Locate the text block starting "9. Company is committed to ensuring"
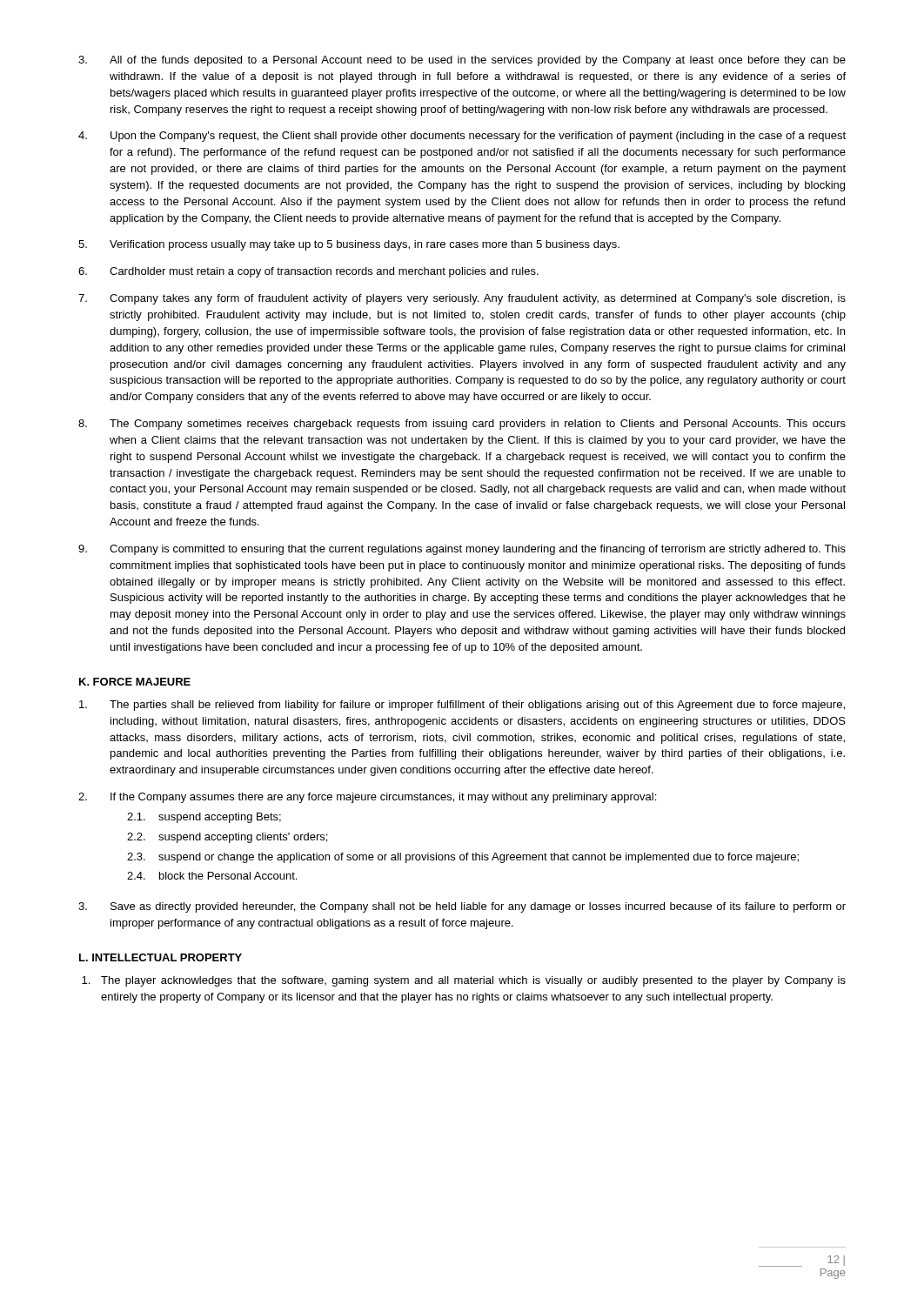This screenshot has width=924, height=1305. (462, 598)
